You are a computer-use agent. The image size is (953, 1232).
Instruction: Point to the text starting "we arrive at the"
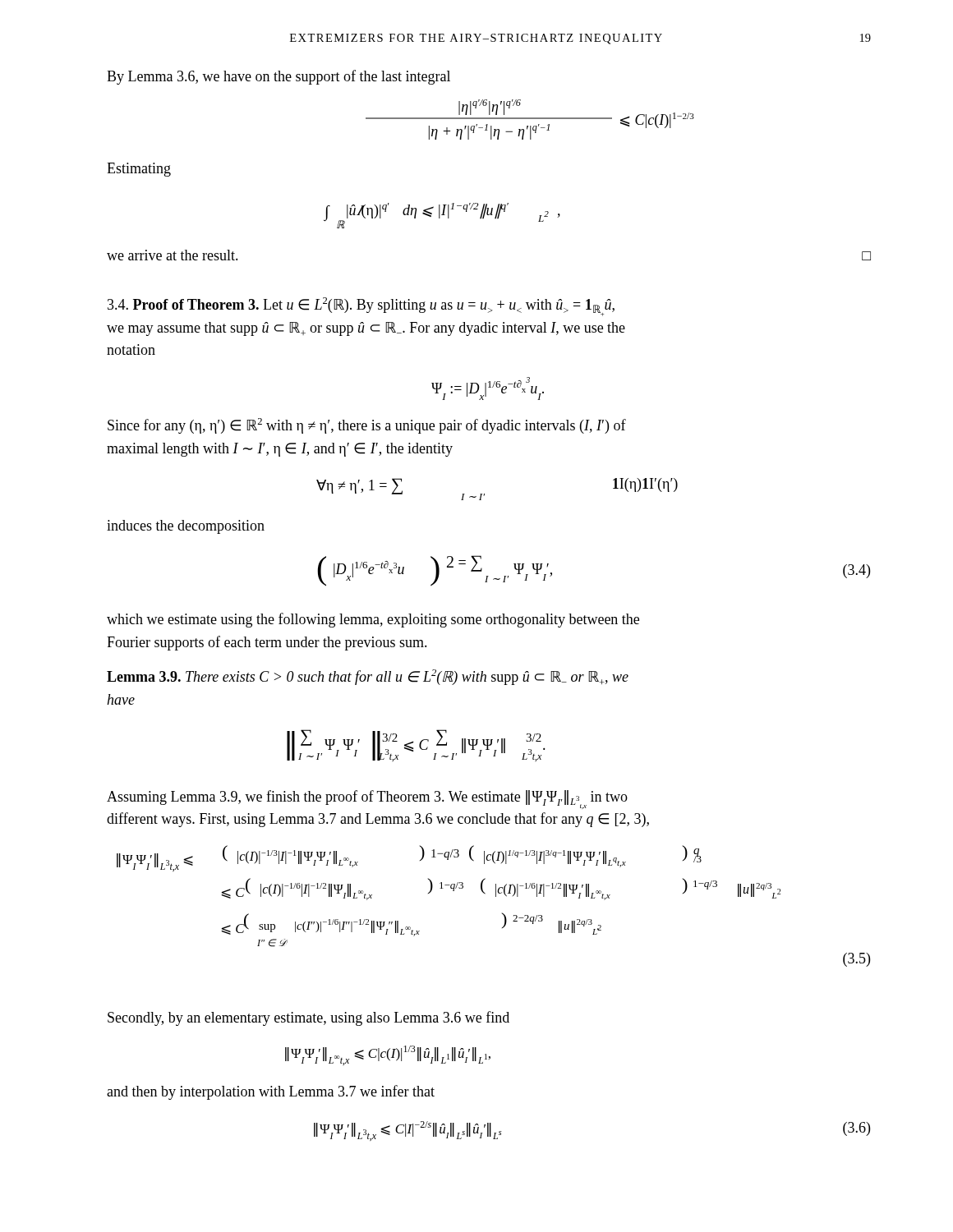(x=171, y=255)
